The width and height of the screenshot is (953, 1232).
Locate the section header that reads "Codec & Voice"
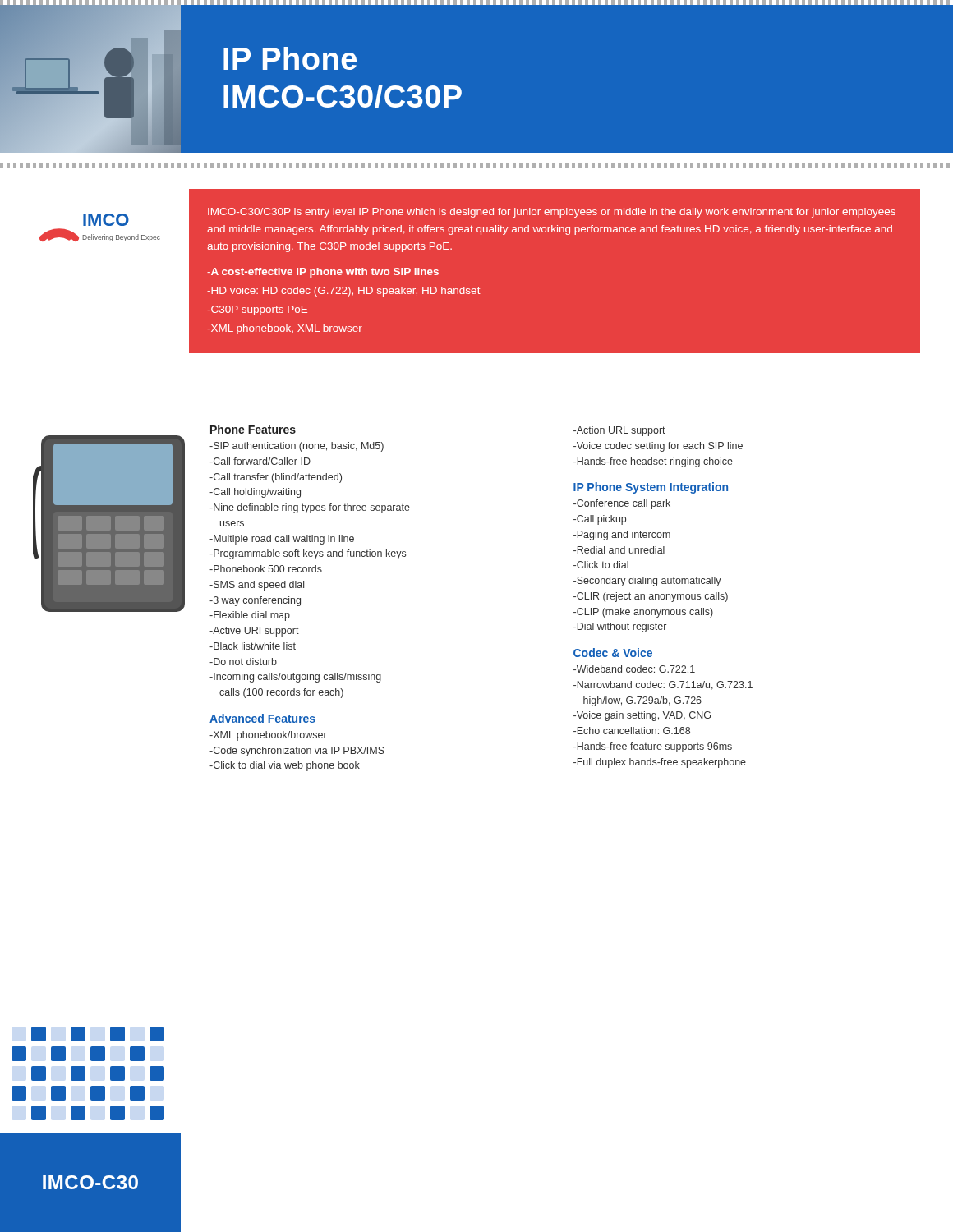point(613,653)
